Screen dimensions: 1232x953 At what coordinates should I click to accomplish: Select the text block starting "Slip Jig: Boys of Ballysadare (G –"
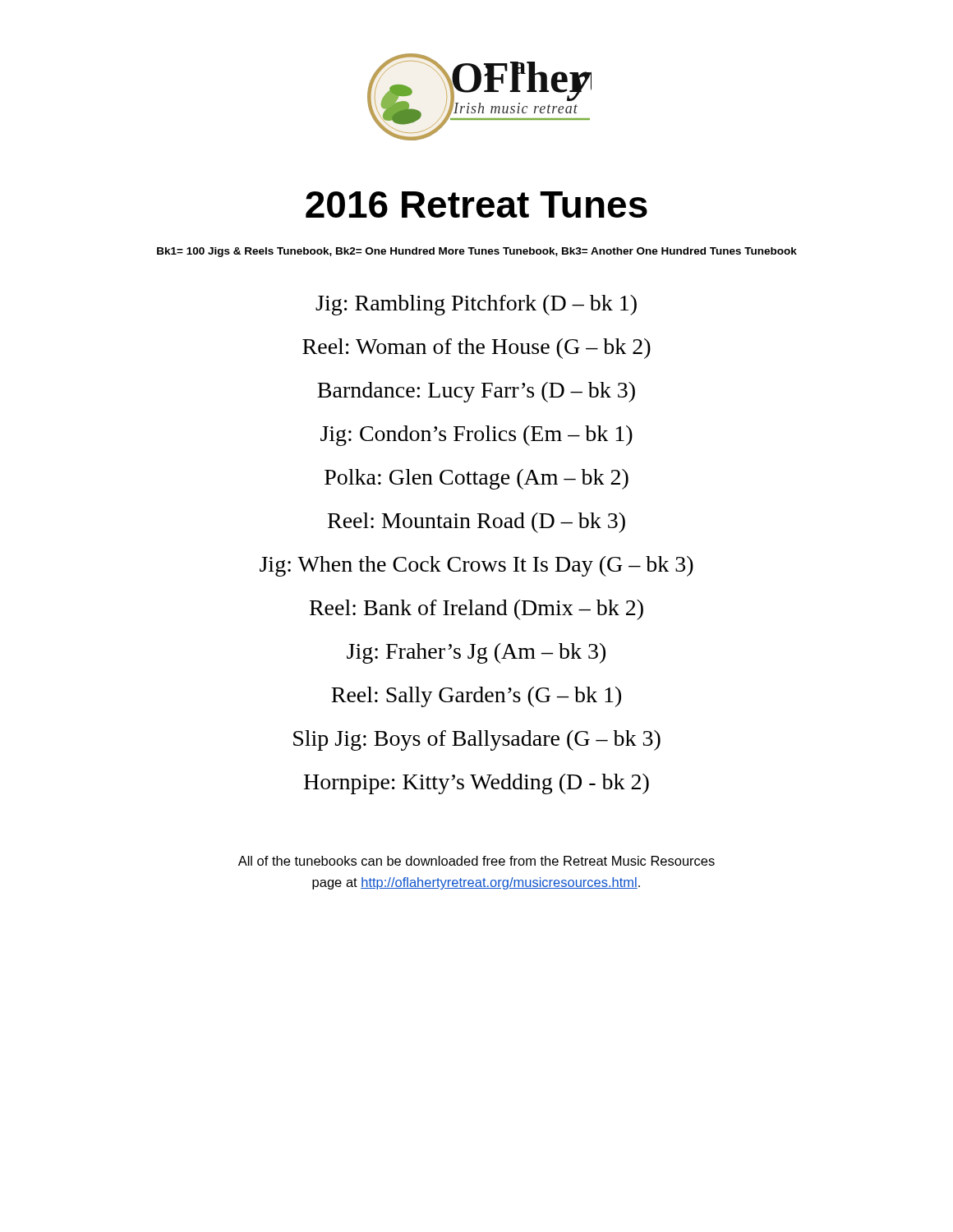click(476, 738)
